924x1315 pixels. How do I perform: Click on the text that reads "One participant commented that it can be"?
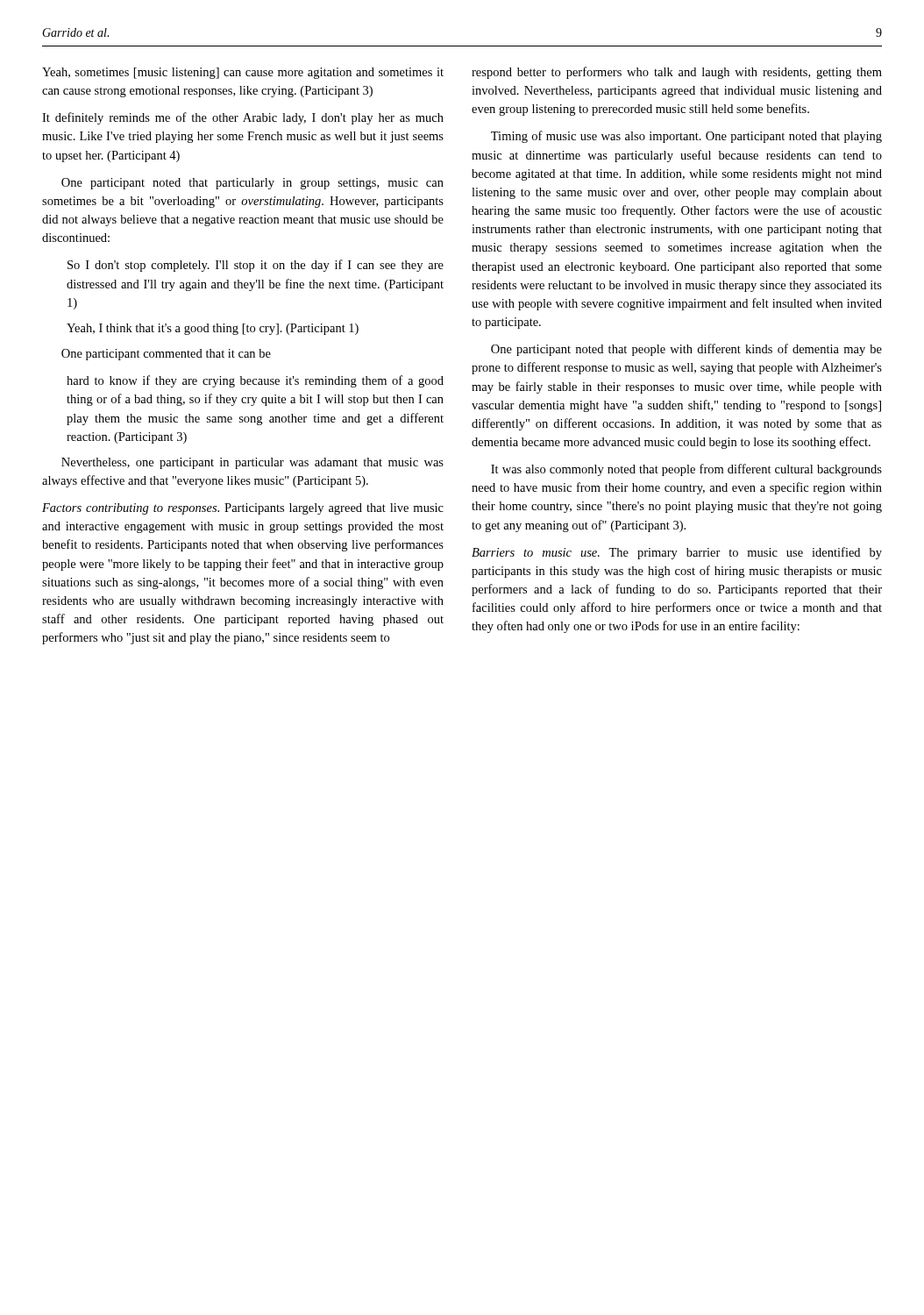(243, 354)
